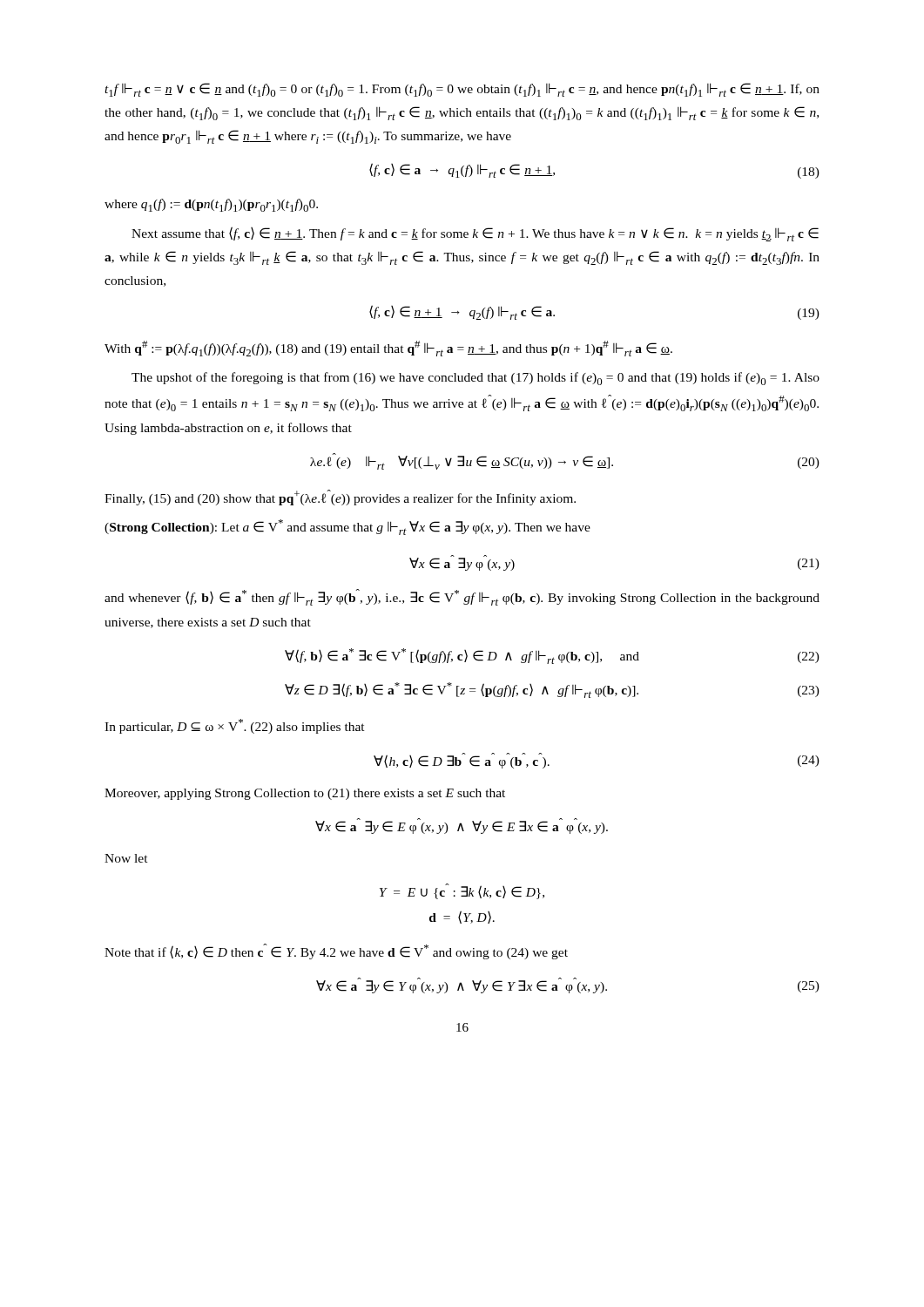Image resolution: width=924 pixels, height=1307 pixels.
Task: Navigate to the region starting "Next assume that ⟨f,"
Action: (x=462, y=257)
